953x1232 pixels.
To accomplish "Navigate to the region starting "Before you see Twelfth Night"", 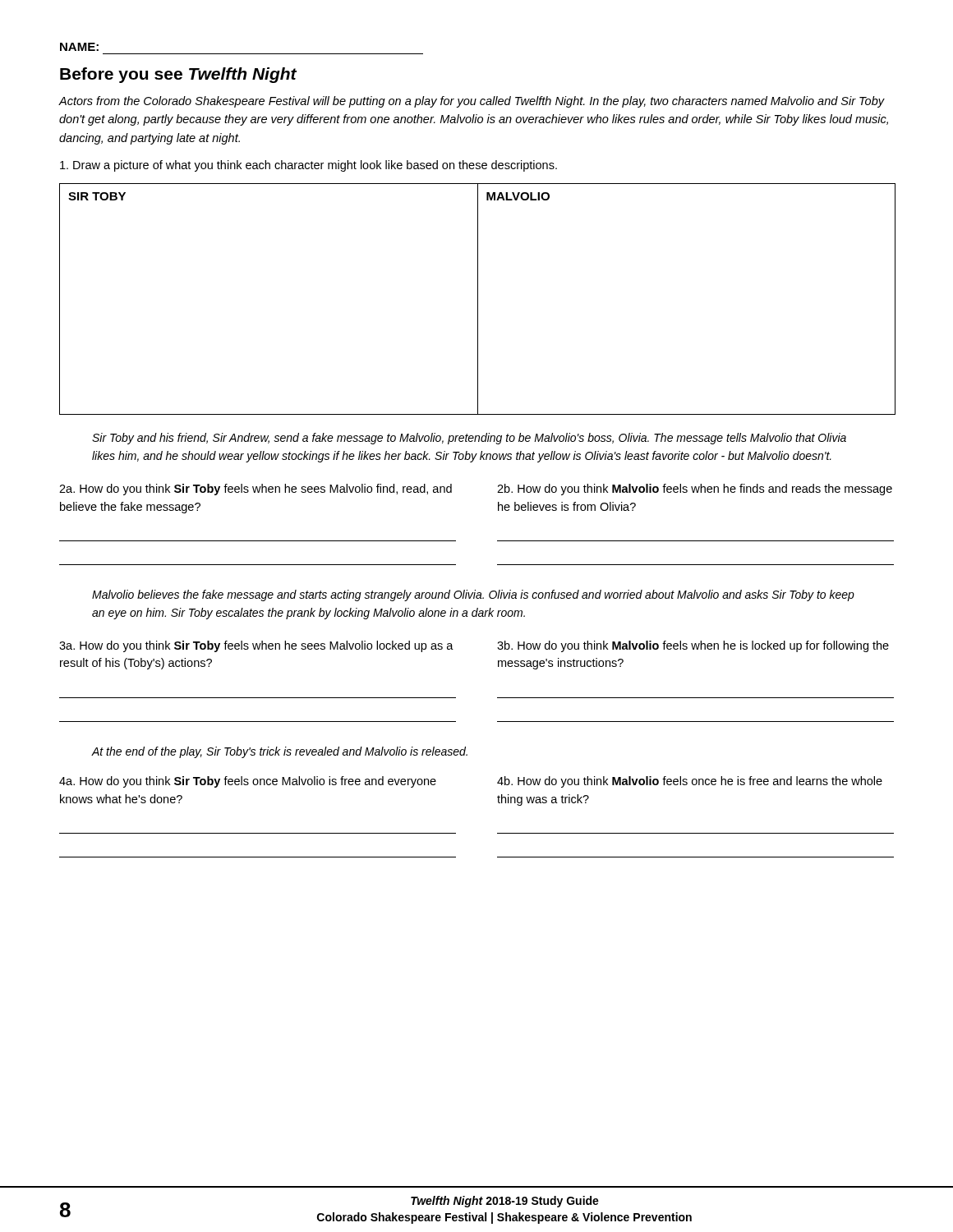I will (x=178, y=73).
